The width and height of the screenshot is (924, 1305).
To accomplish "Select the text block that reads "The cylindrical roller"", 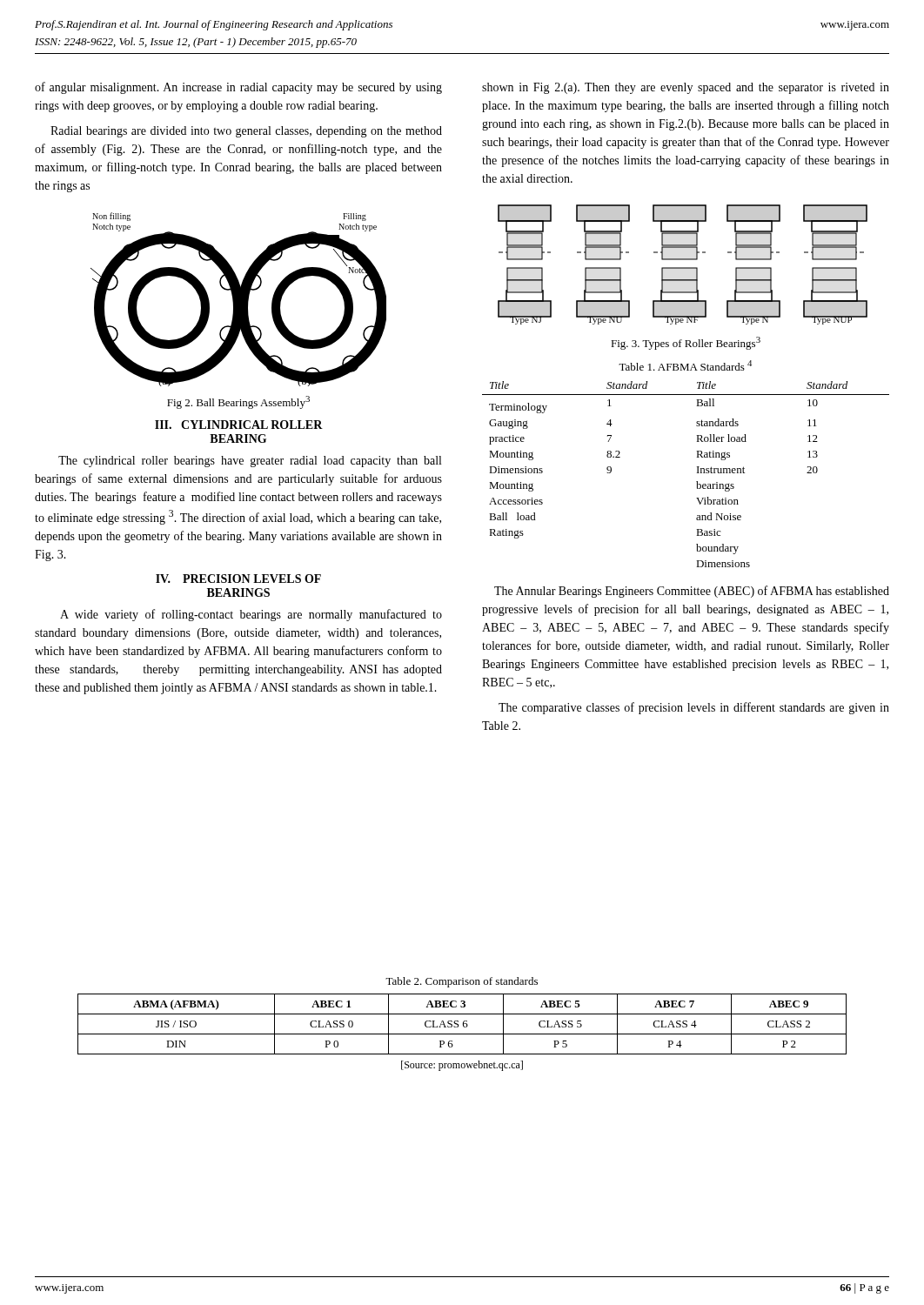I will tap(238, 508).
